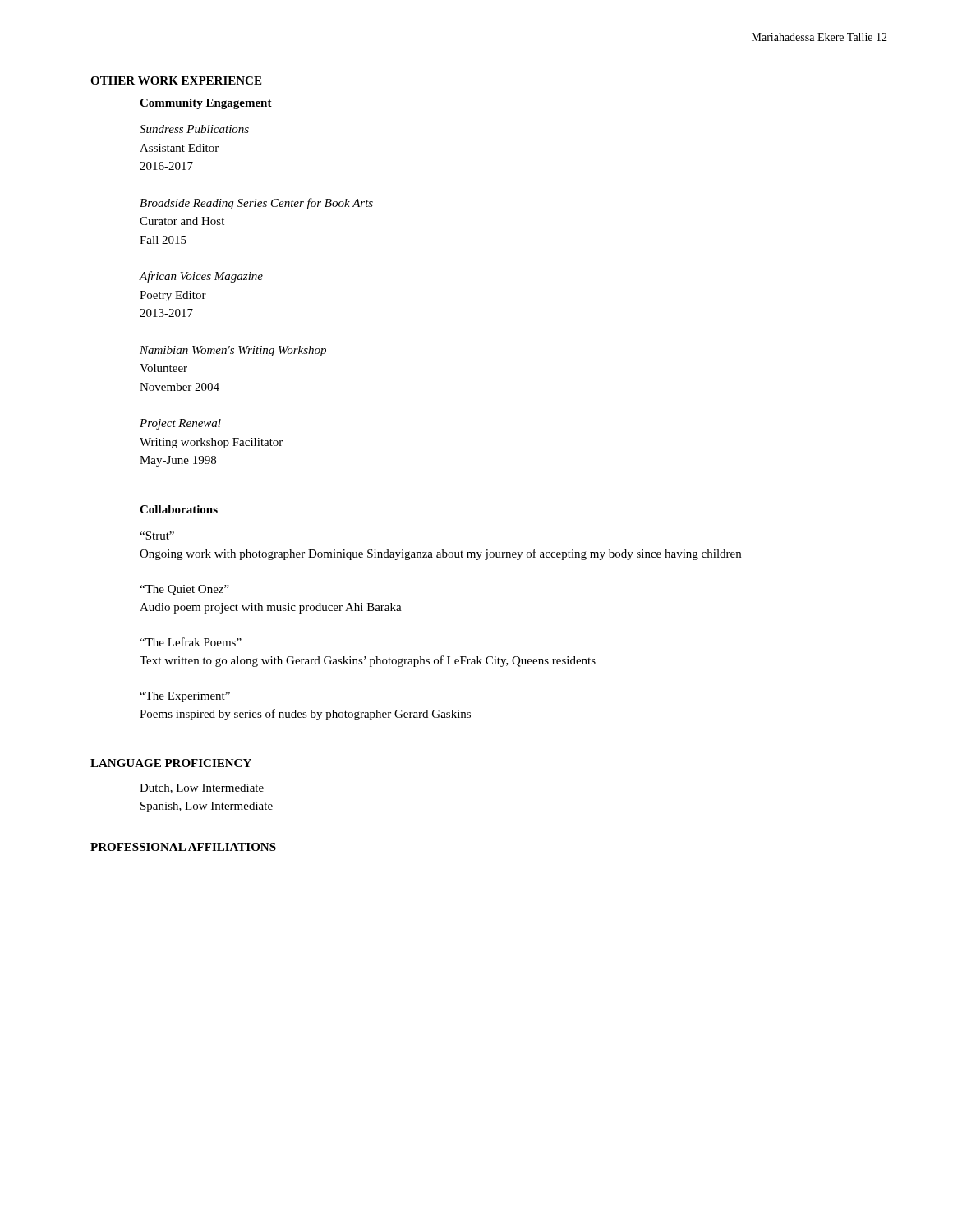Point to the block starting "“Strut” Ongoing work with photographer"
This screenshot has width=953, height=1232.
click(441, 544)
